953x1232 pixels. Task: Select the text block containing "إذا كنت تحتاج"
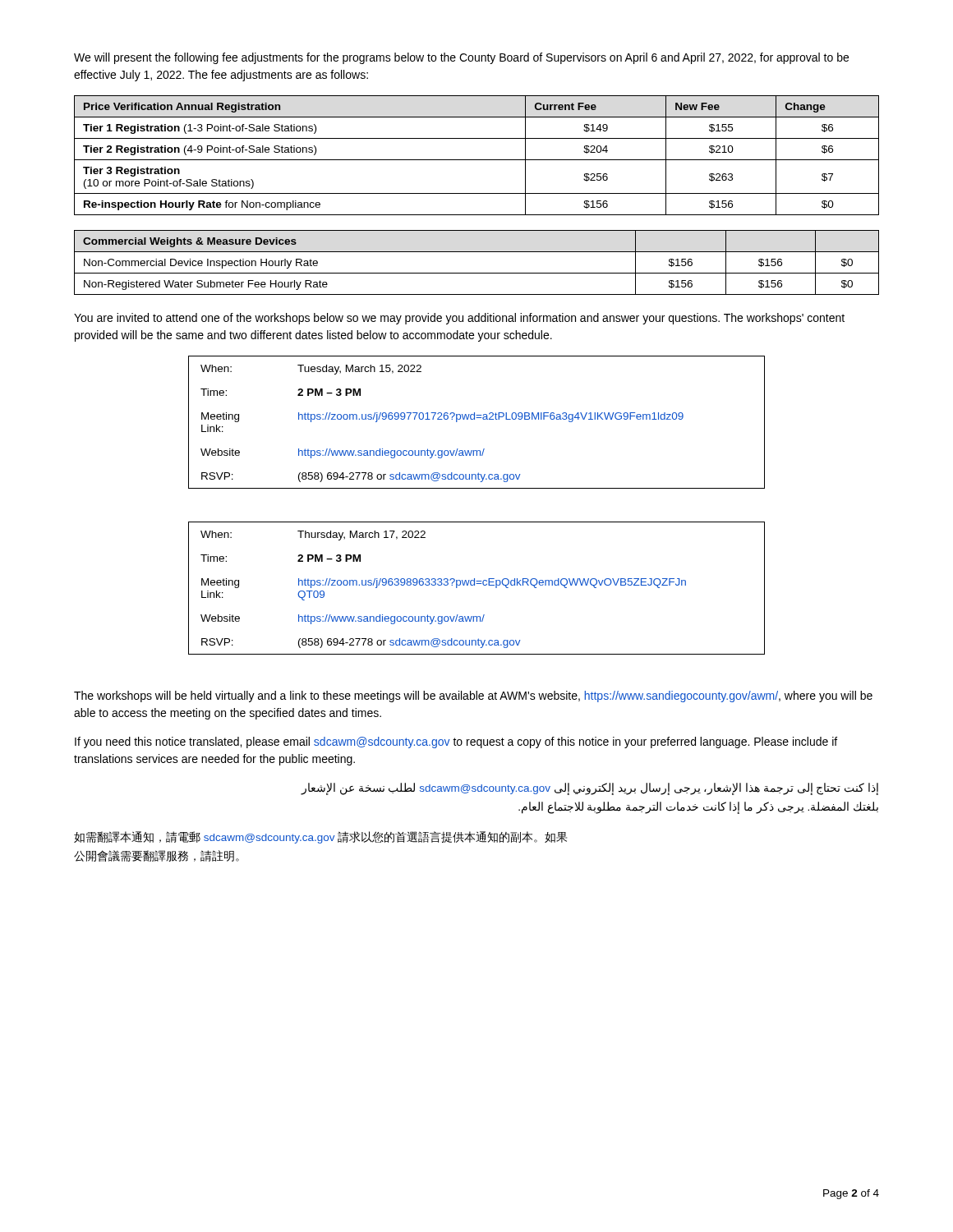click(x=590, y=798)
